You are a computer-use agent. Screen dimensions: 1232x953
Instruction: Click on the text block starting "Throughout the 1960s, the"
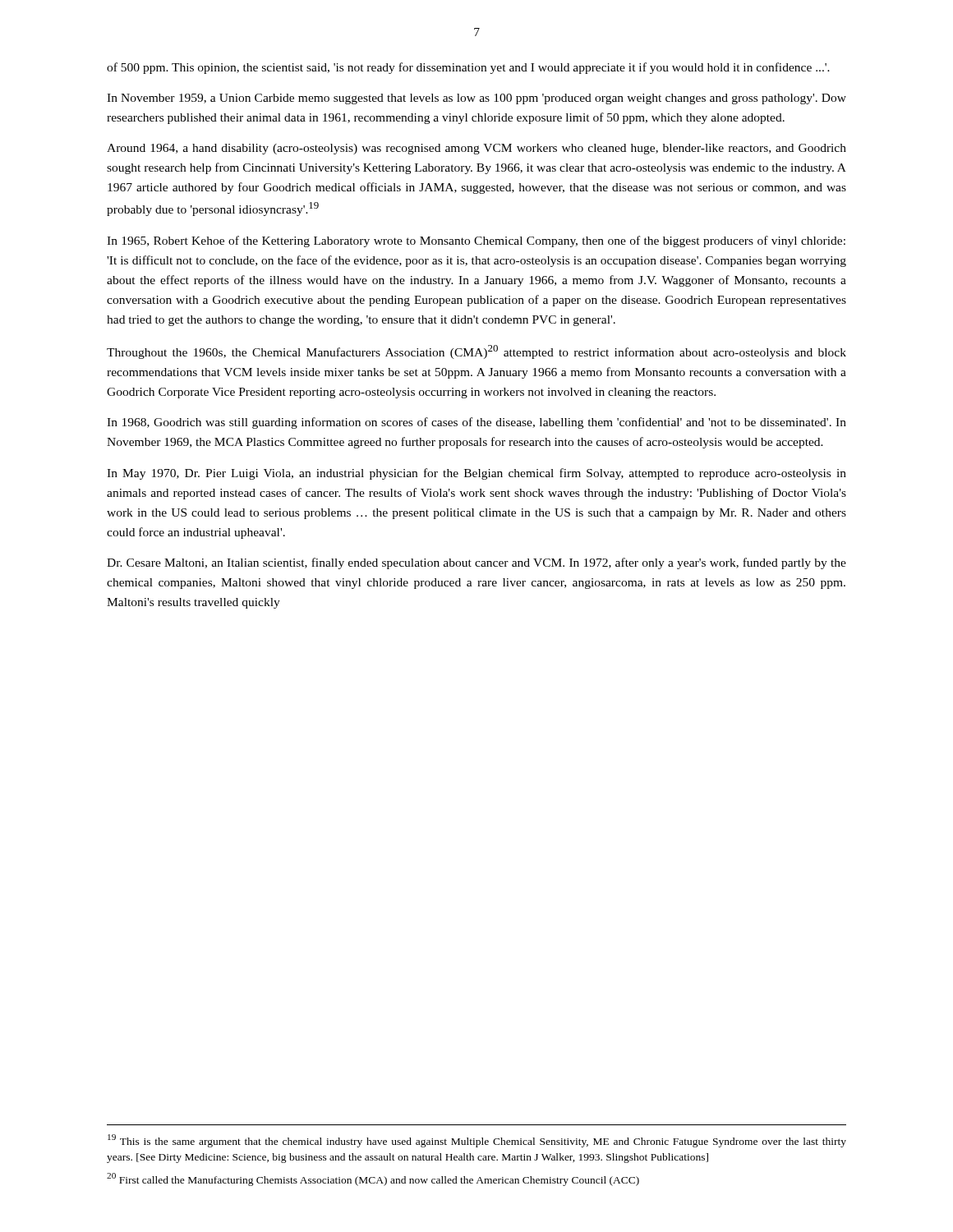(x=476, y=371)
